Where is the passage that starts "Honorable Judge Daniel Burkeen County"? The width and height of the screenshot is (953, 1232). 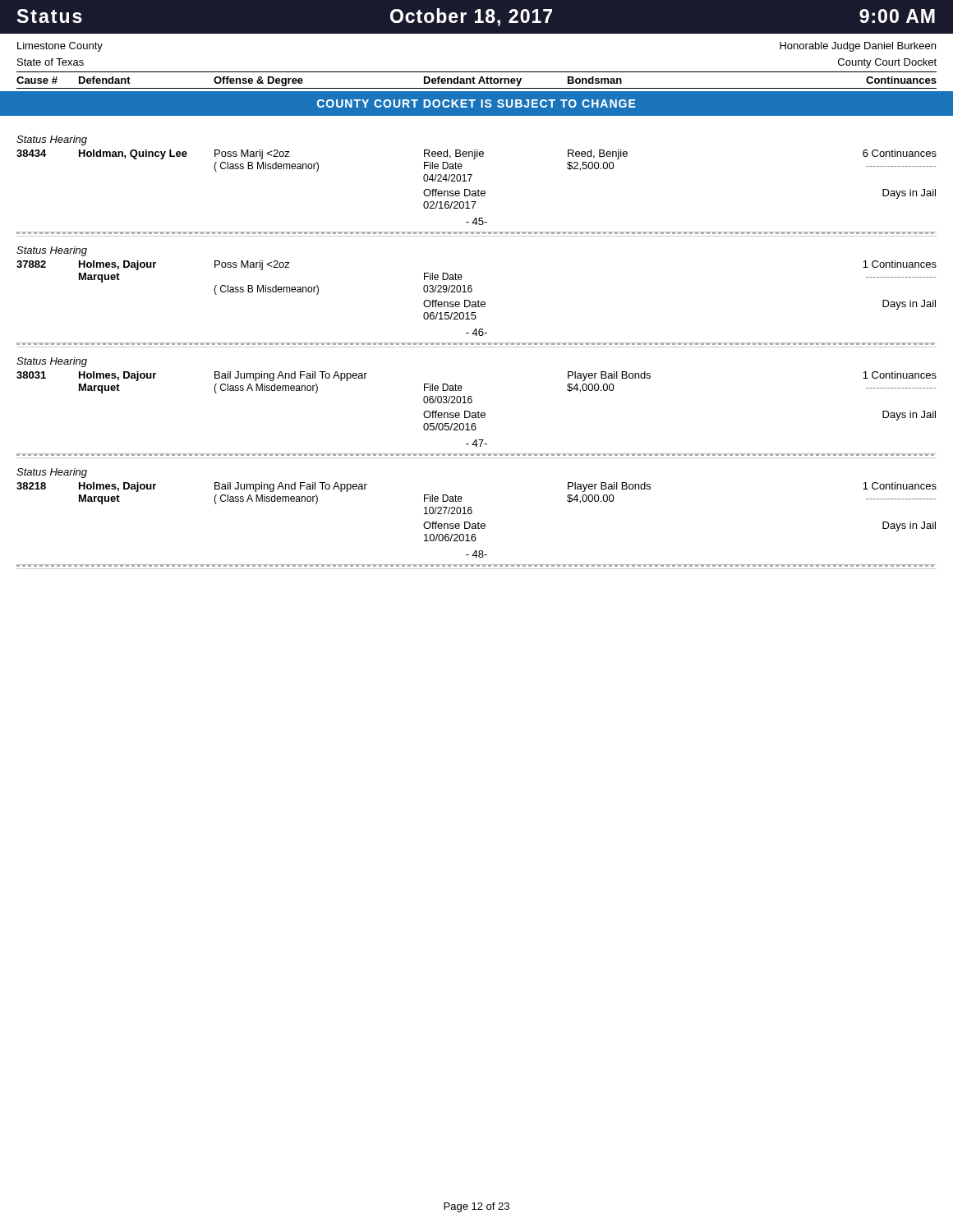click(x=858, y=54)
